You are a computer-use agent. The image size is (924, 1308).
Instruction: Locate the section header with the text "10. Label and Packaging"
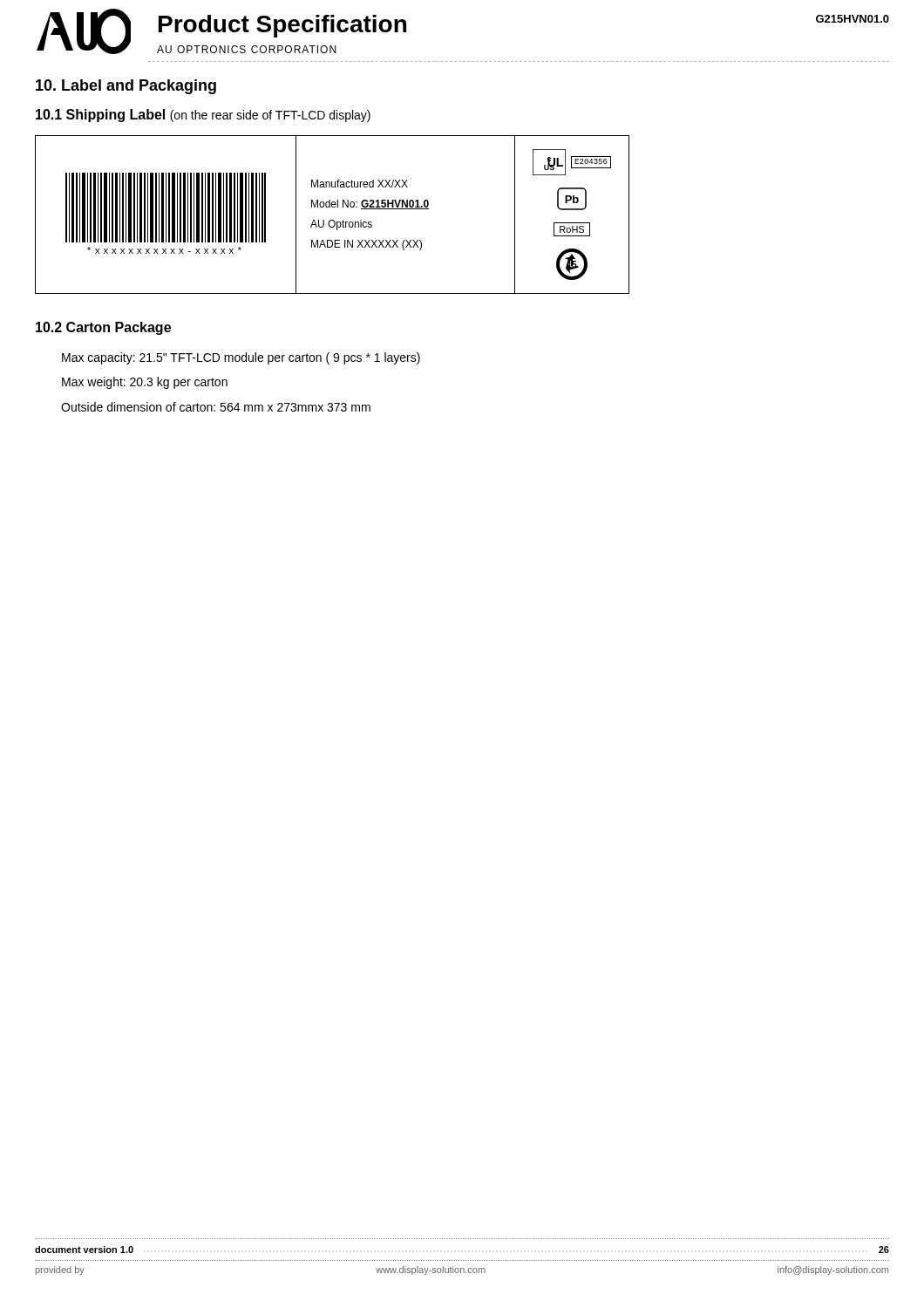[126, 85]
